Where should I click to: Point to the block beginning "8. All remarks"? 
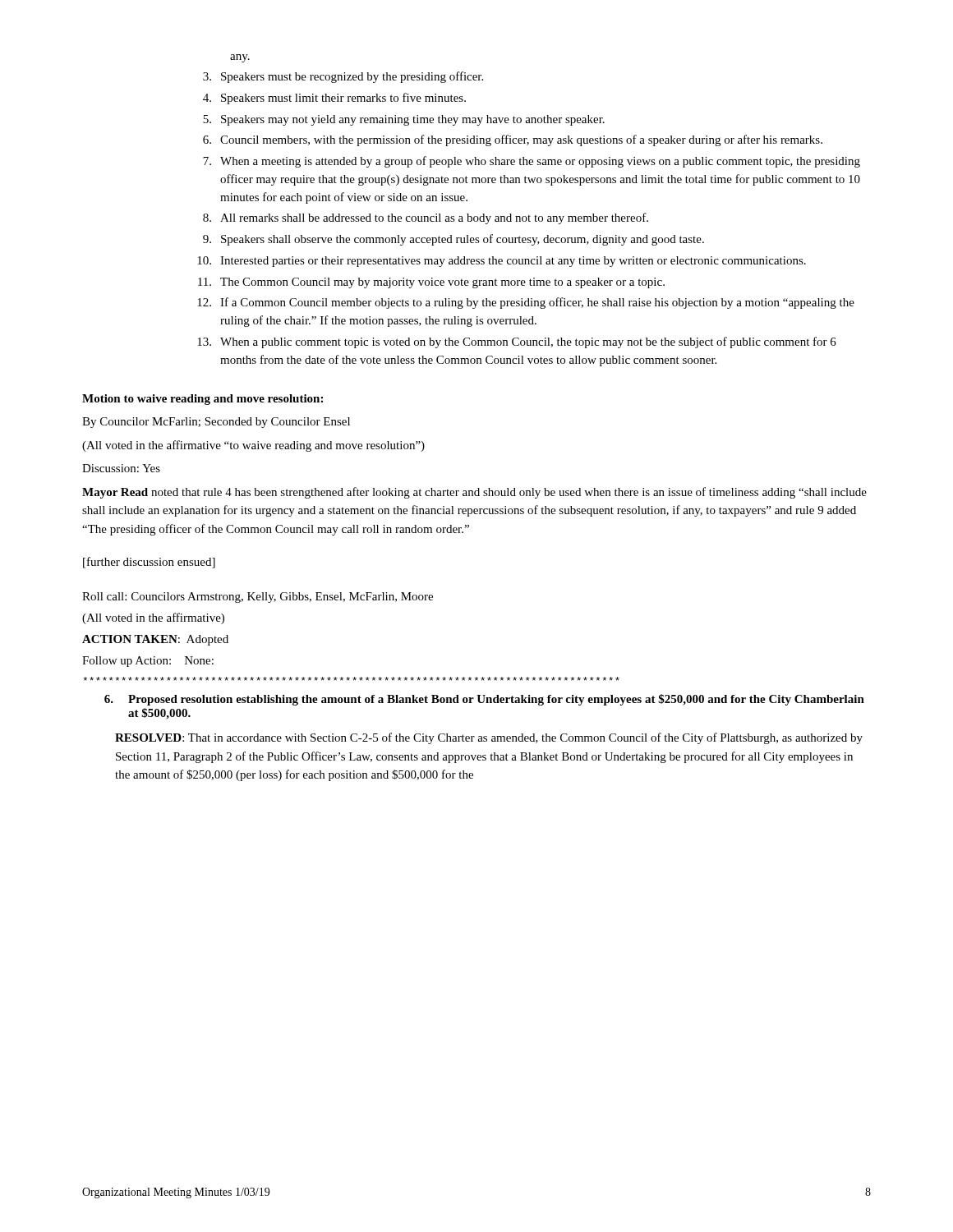tap(526, 219)
